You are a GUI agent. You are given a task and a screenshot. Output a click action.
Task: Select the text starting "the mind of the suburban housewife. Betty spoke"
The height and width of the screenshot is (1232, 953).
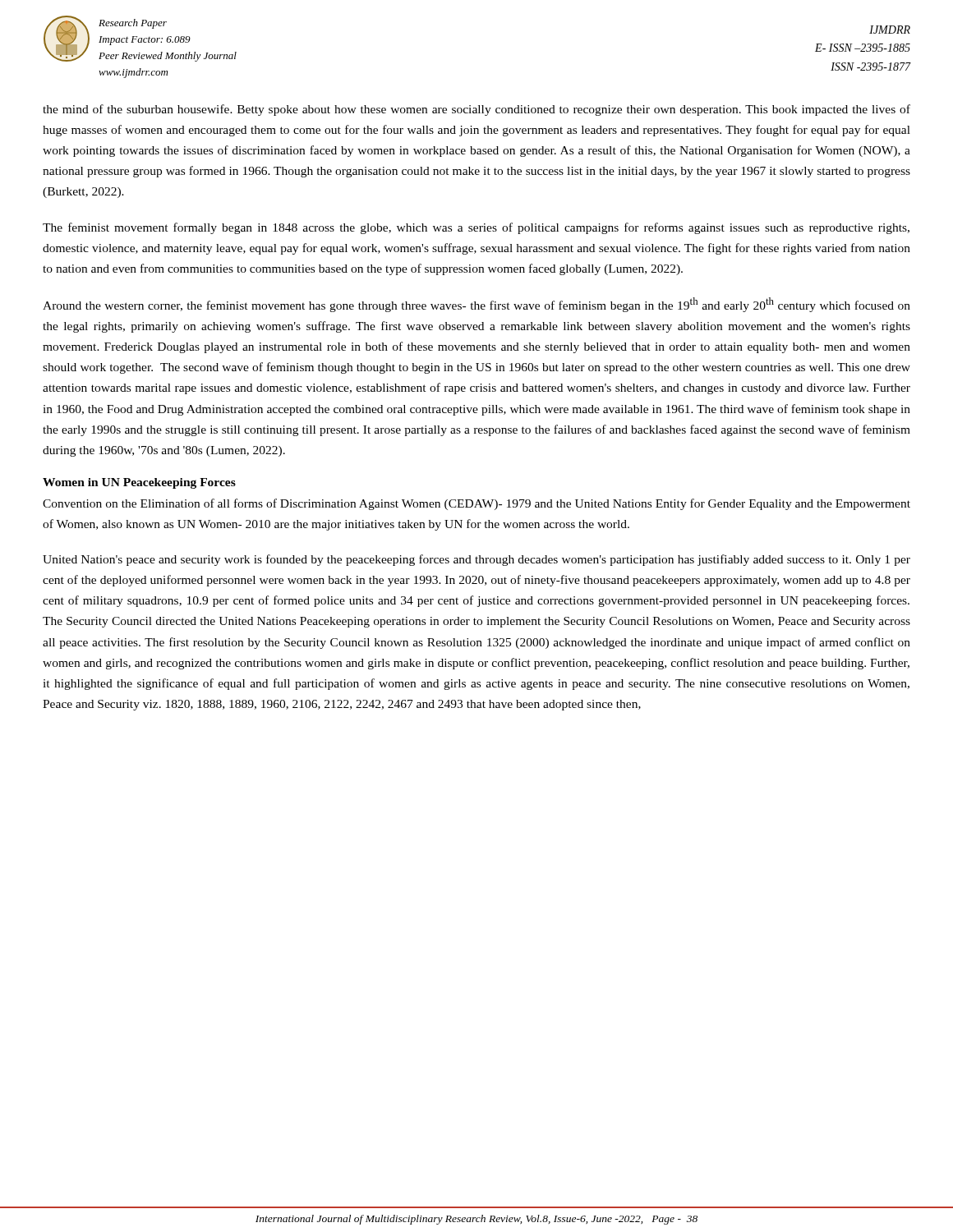point(476,150)
